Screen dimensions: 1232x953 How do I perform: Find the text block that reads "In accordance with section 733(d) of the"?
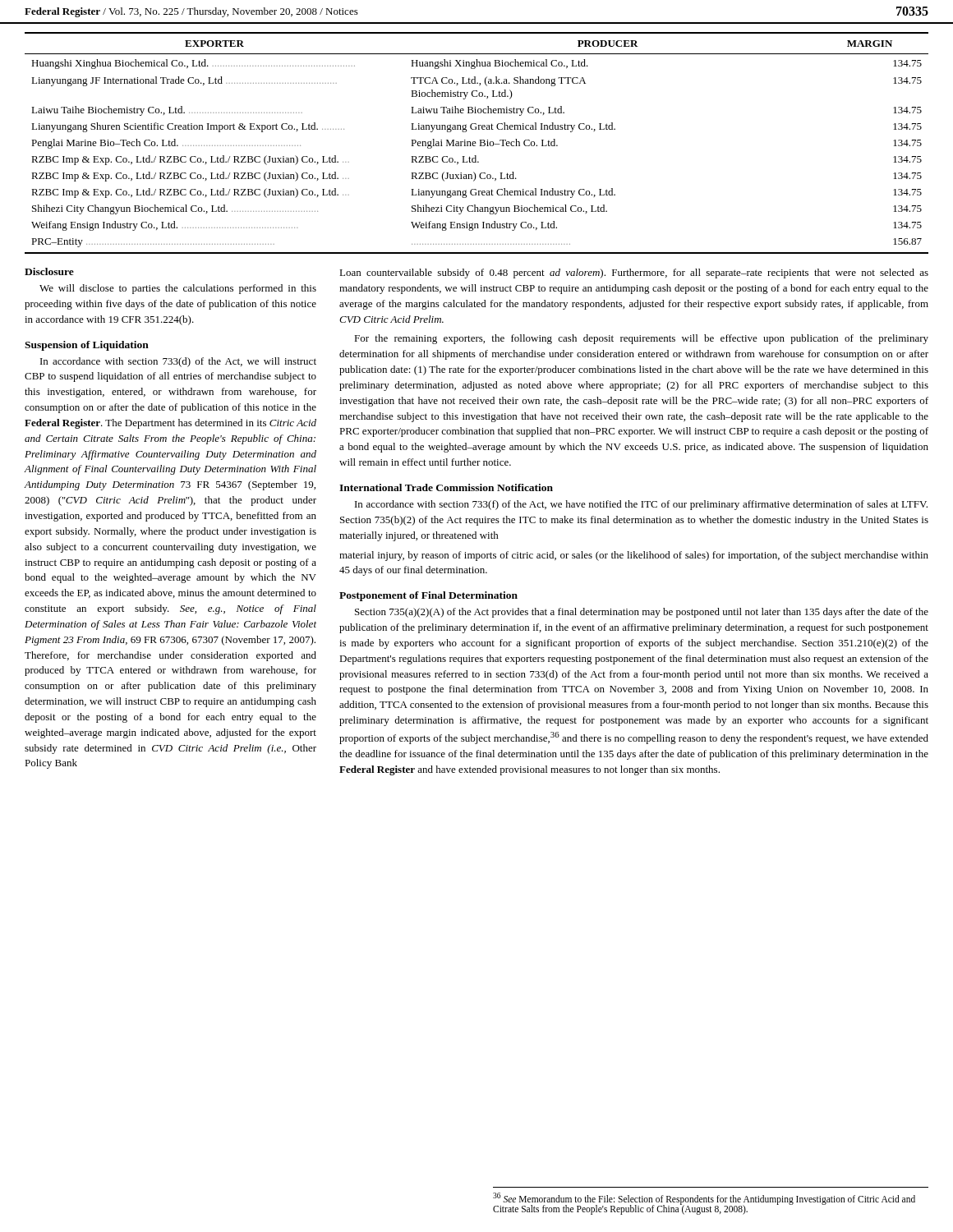[170, 563]
